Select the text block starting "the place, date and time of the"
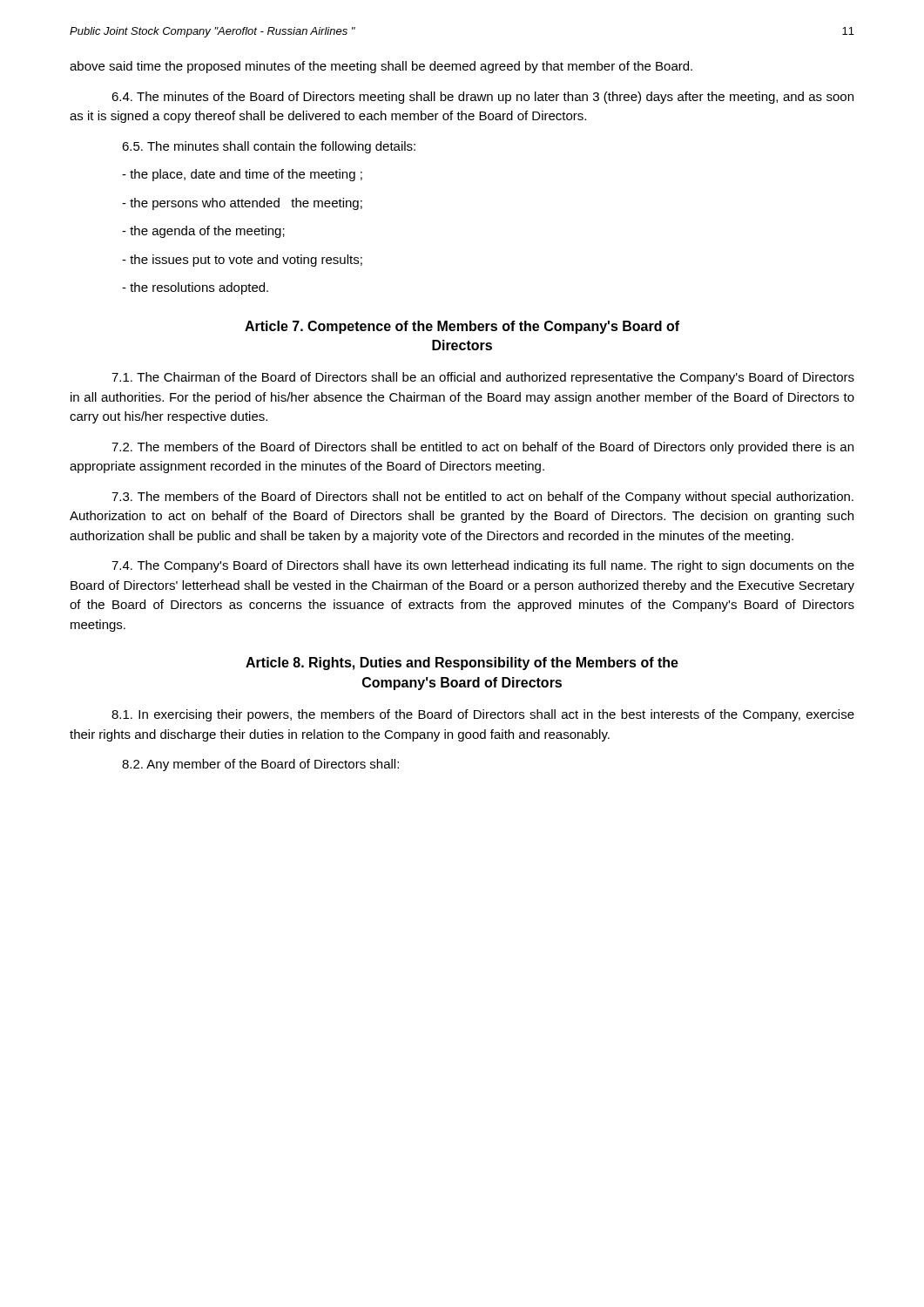This screenshot has width=924, height=1307. pyautogui.click(x=243, y=174)
